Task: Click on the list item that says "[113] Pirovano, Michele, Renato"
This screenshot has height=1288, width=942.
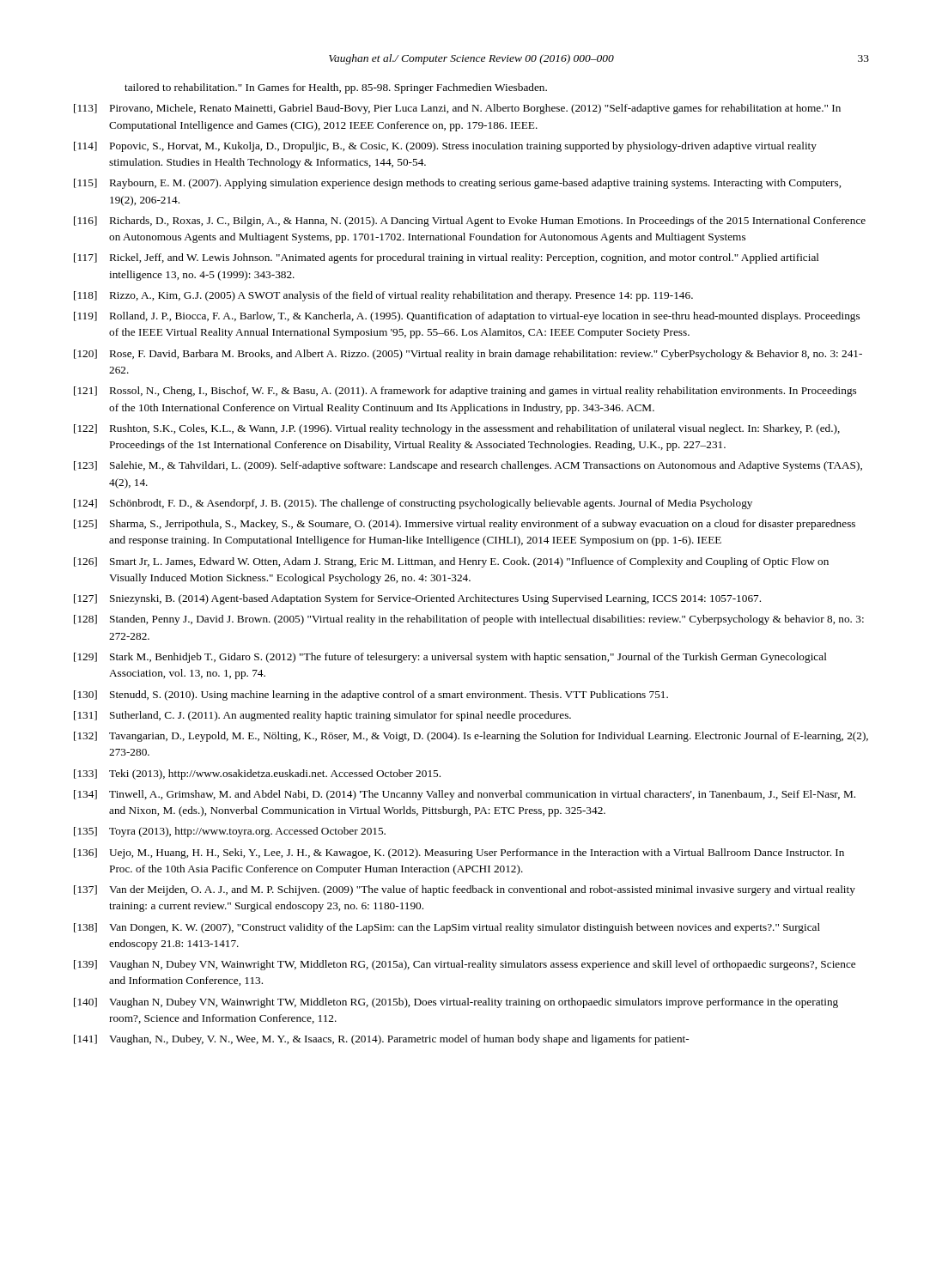Action: click(x=471, y=116)
